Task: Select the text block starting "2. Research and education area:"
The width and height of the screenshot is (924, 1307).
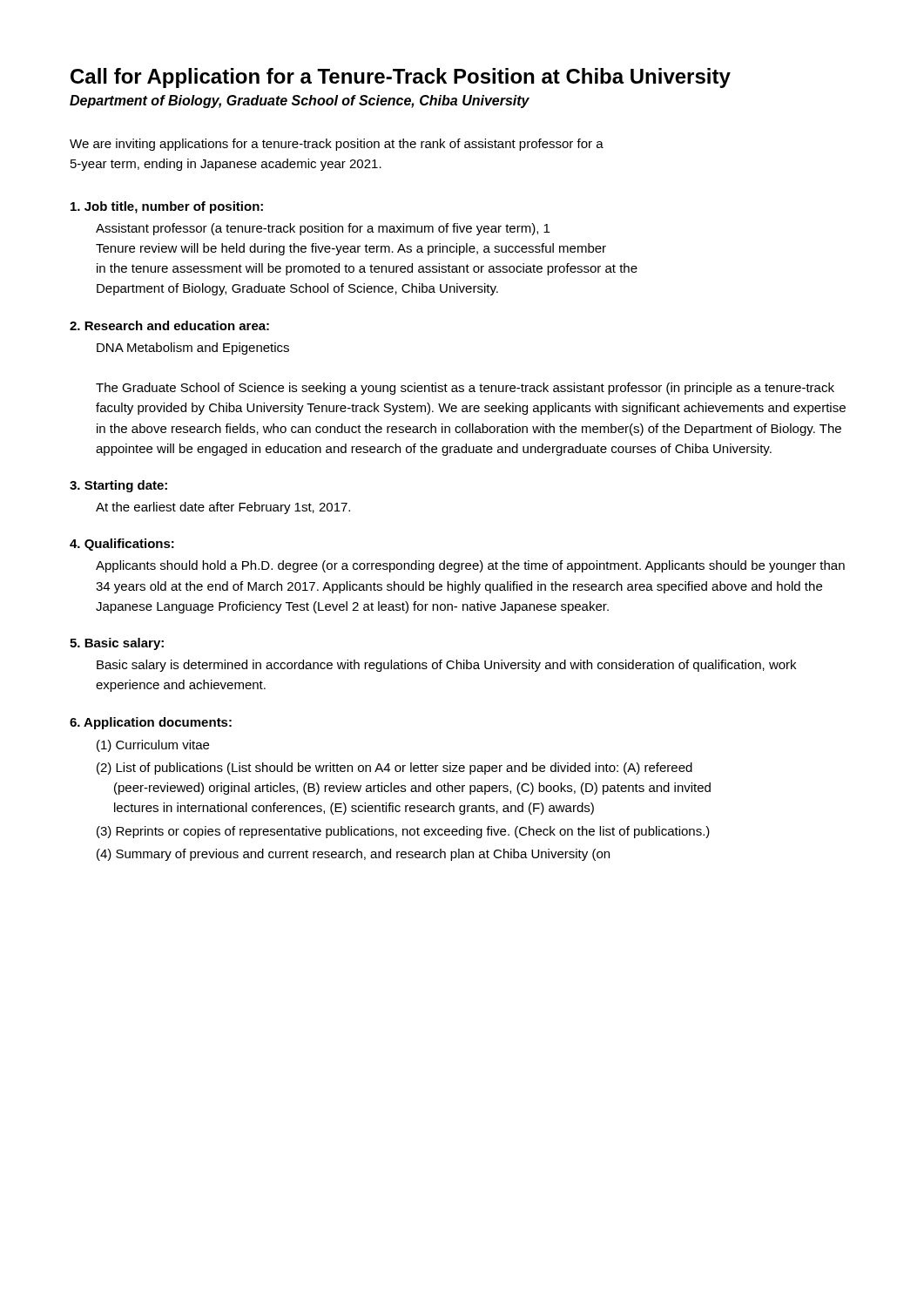Action: tap(170, 325)
